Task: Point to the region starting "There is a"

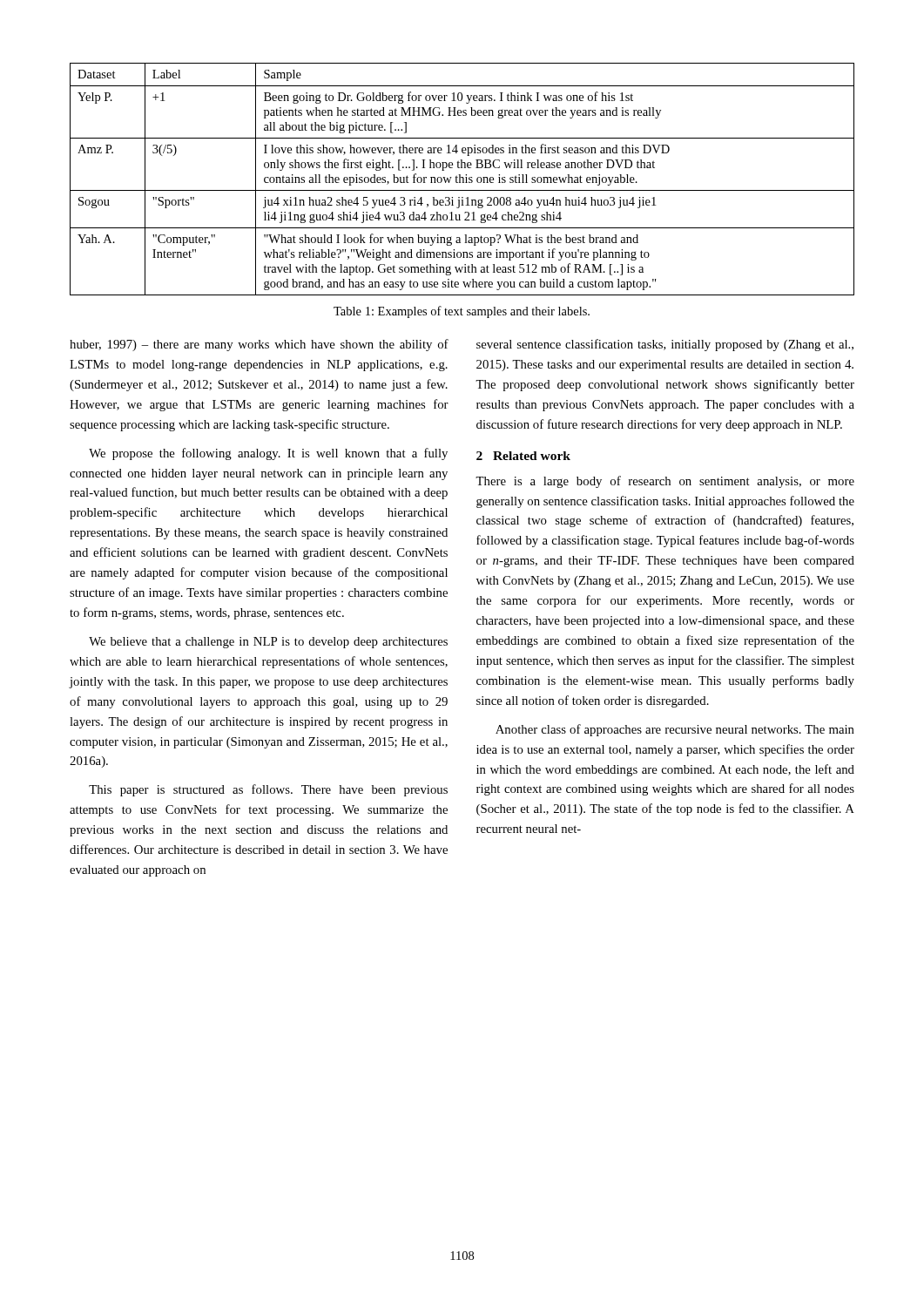Action: click(x=665, y=655)
